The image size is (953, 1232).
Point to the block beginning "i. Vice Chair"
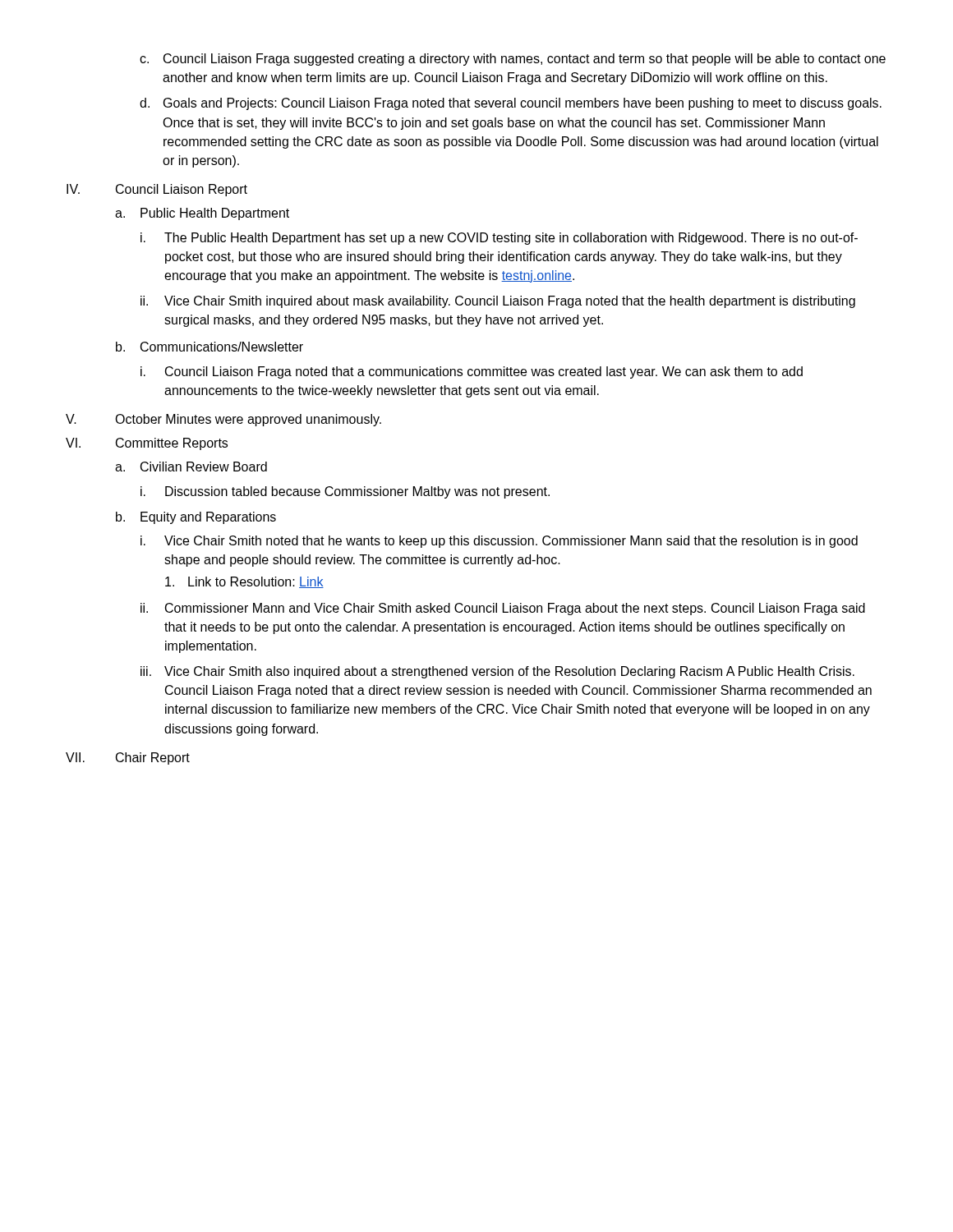pos(513,550)
